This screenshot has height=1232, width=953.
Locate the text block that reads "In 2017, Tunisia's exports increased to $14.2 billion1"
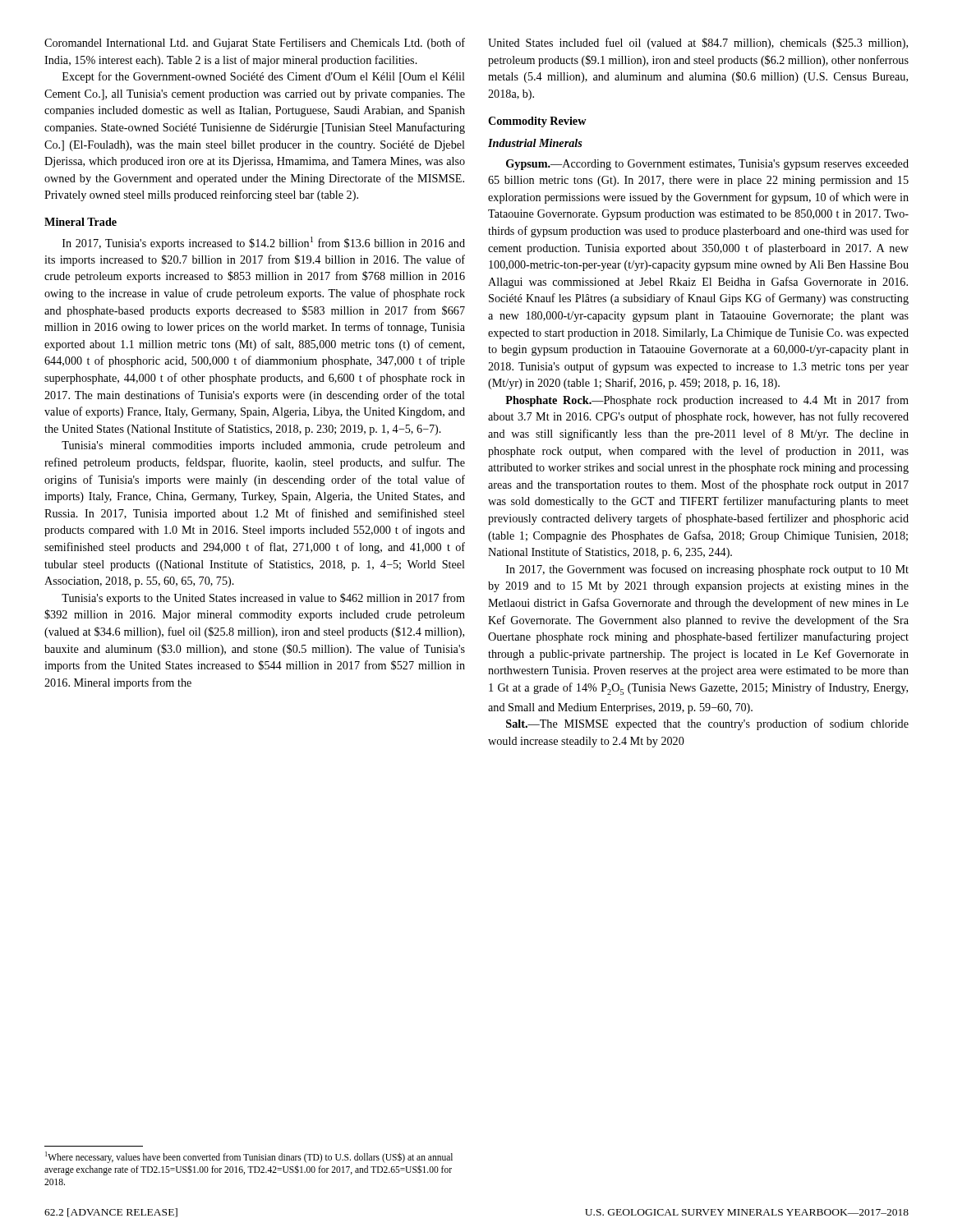point(255,462)
